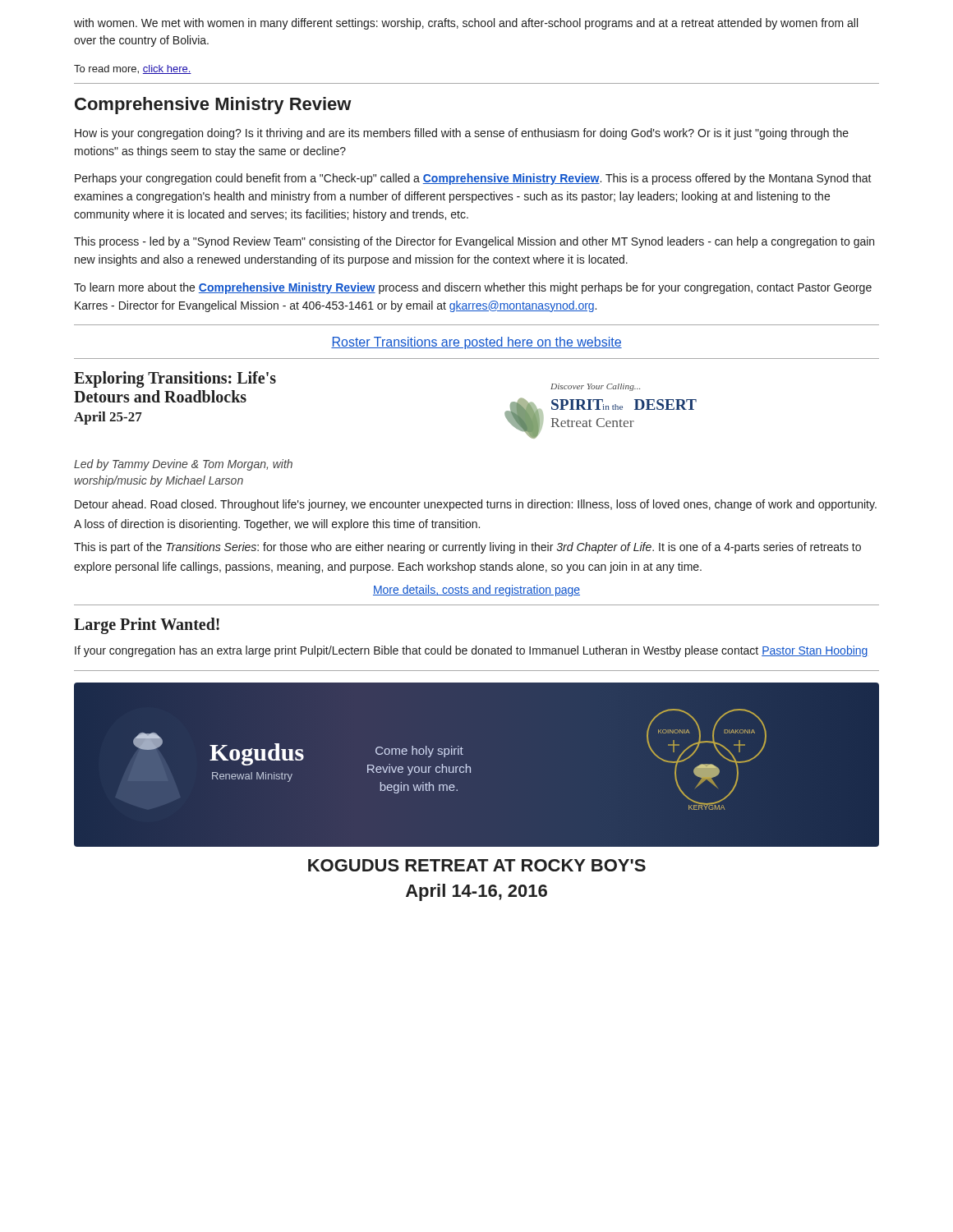The height and width of the screenshot is (1232, 953).
Task: Find the section header that reads "Exploring Transitions: Life's Detours and Roadblocks April"
Action: tap(175, 397)
